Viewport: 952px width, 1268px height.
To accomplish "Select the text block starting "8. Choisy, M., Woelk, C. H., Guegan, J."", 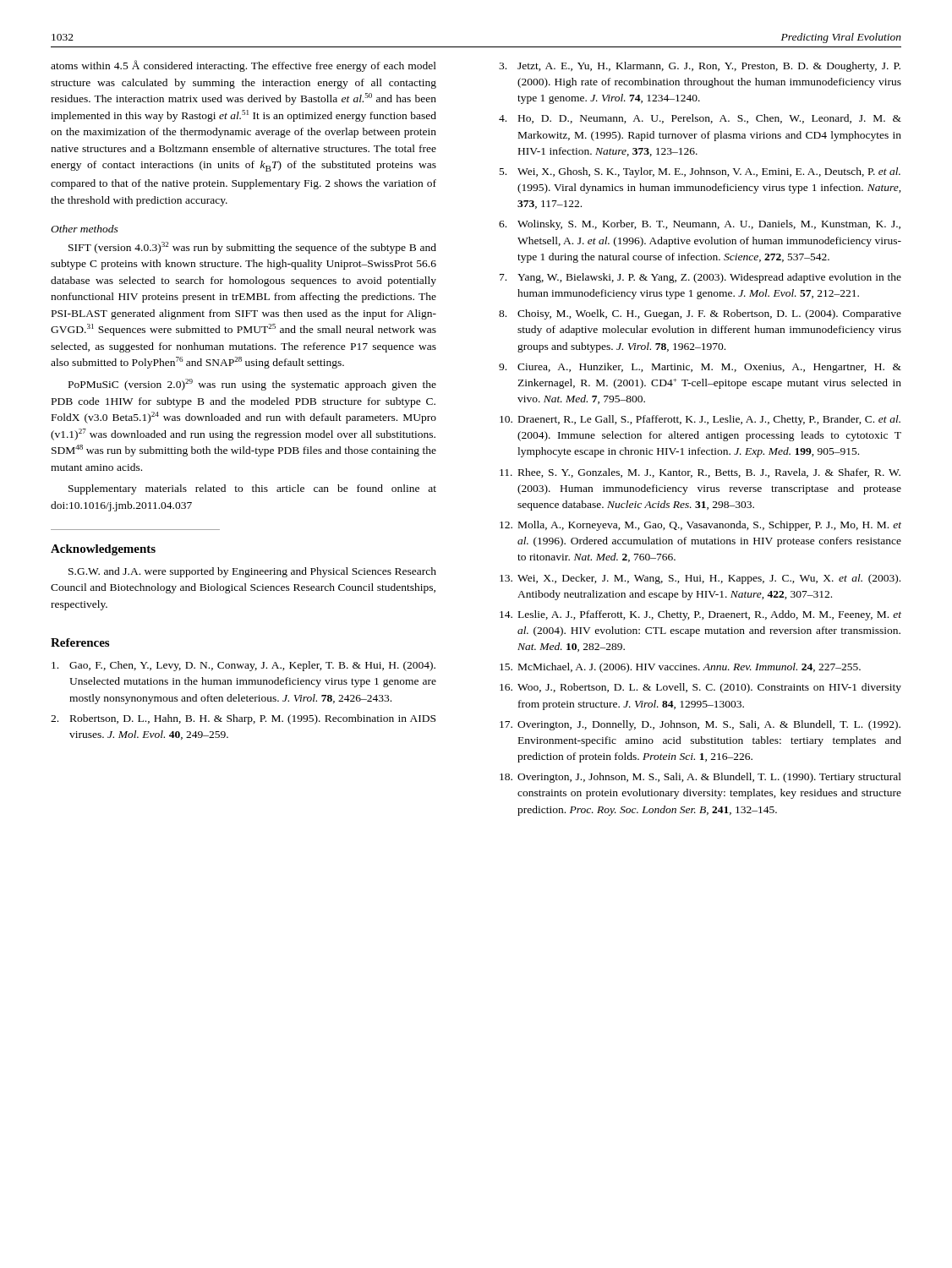I will tap(700, 330).
